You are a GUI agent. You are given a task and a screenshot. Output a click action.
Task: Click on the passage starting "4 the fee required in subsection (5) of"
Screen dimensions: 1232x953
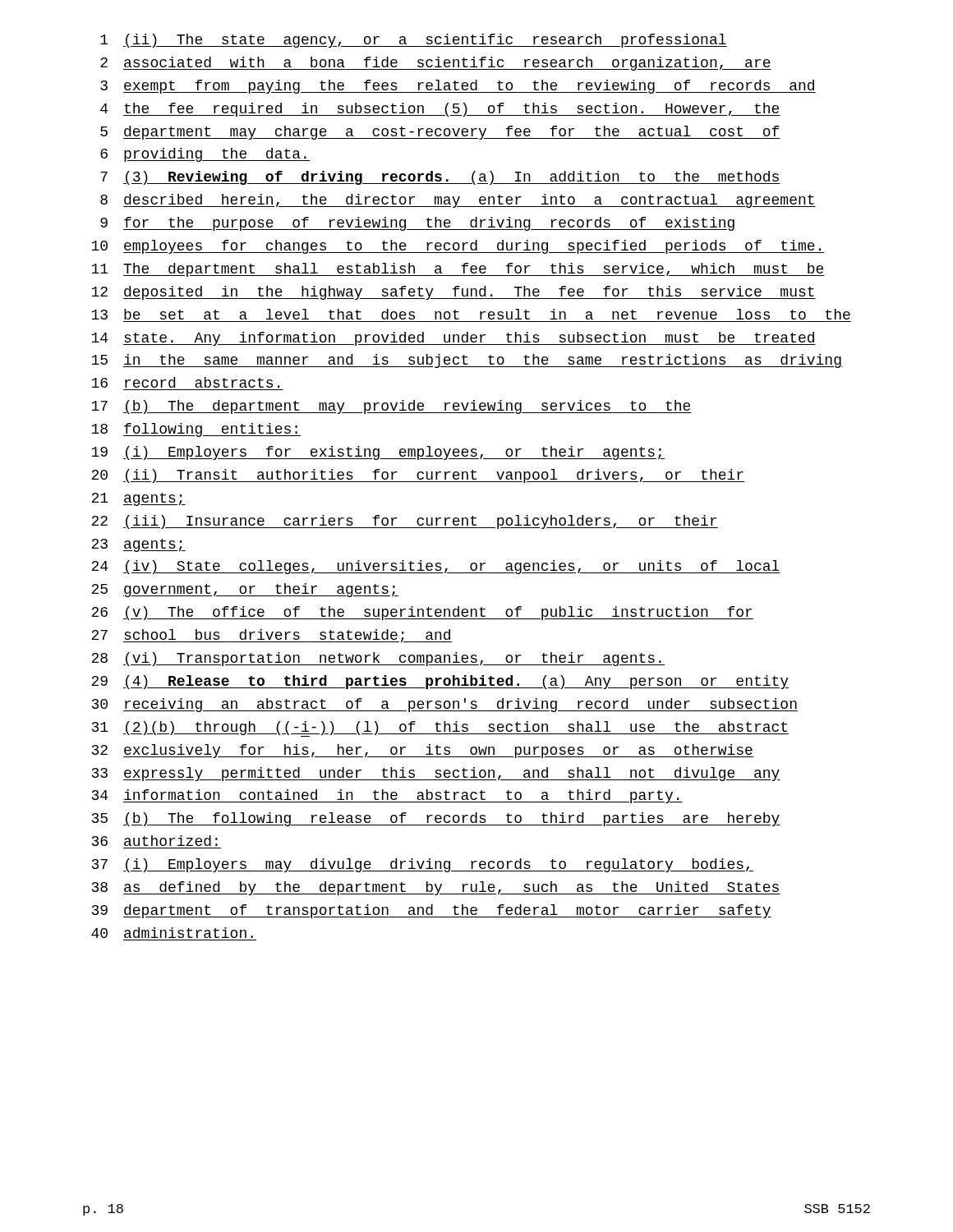(476, 110)
